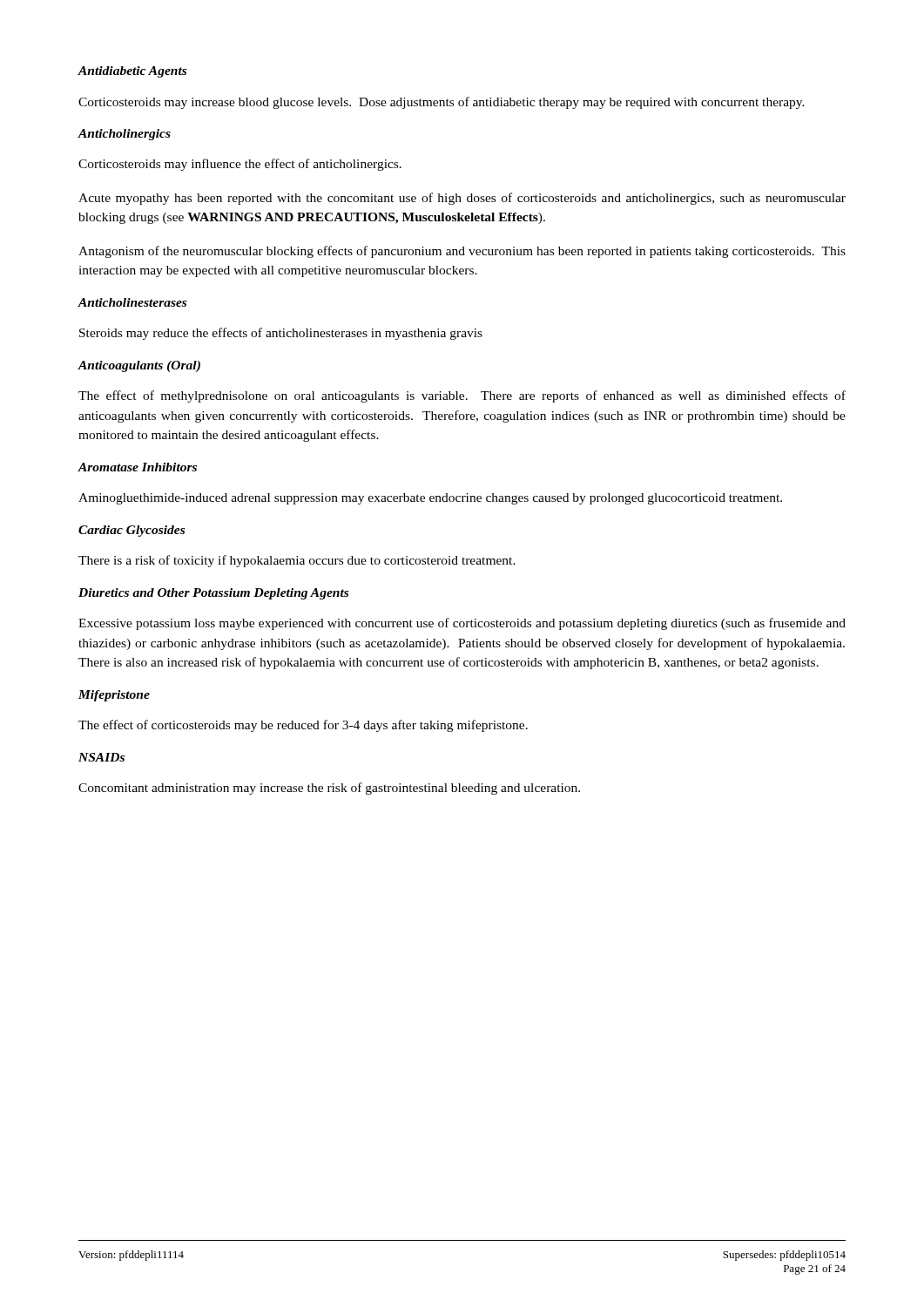Click on the text block starting "Aminogluethimide-induced adrenal suppression"
924x1307 pixels.
pos(462,498)
